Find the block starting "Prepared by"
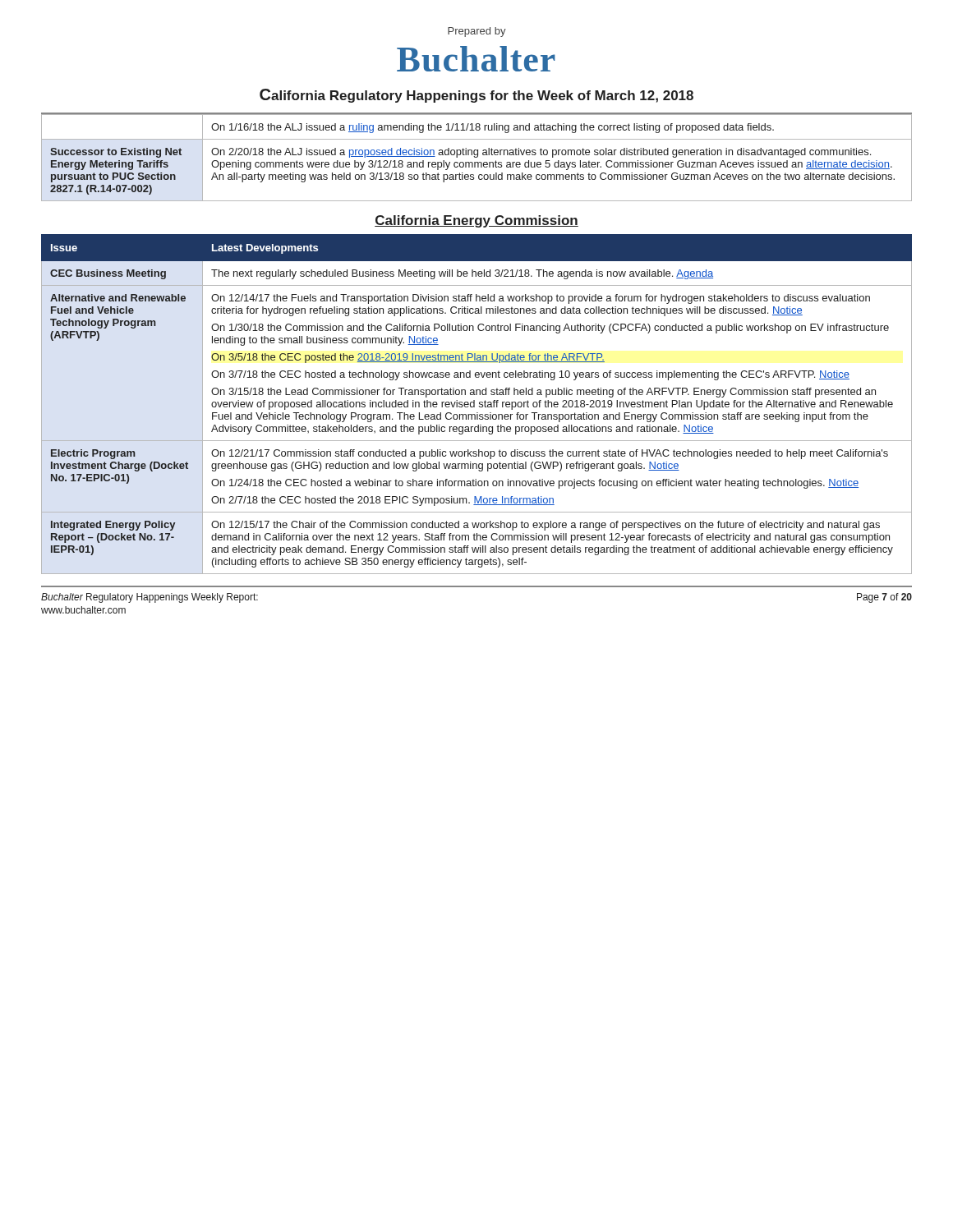The image size is (953, 1232). pyautogui.click(x=476, y=31)
